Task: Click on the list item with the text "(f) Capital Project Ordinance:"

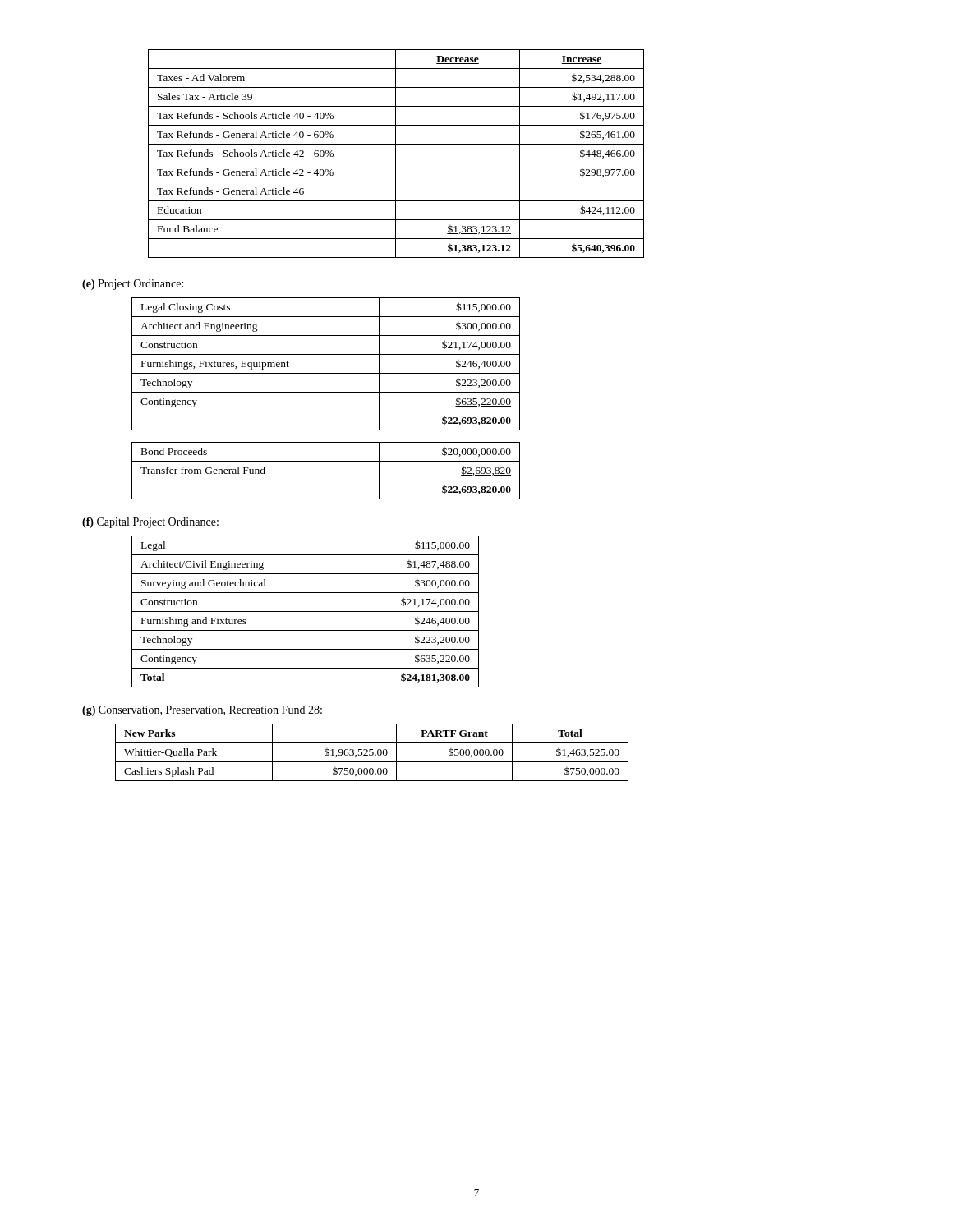Action: click(151, 522)
